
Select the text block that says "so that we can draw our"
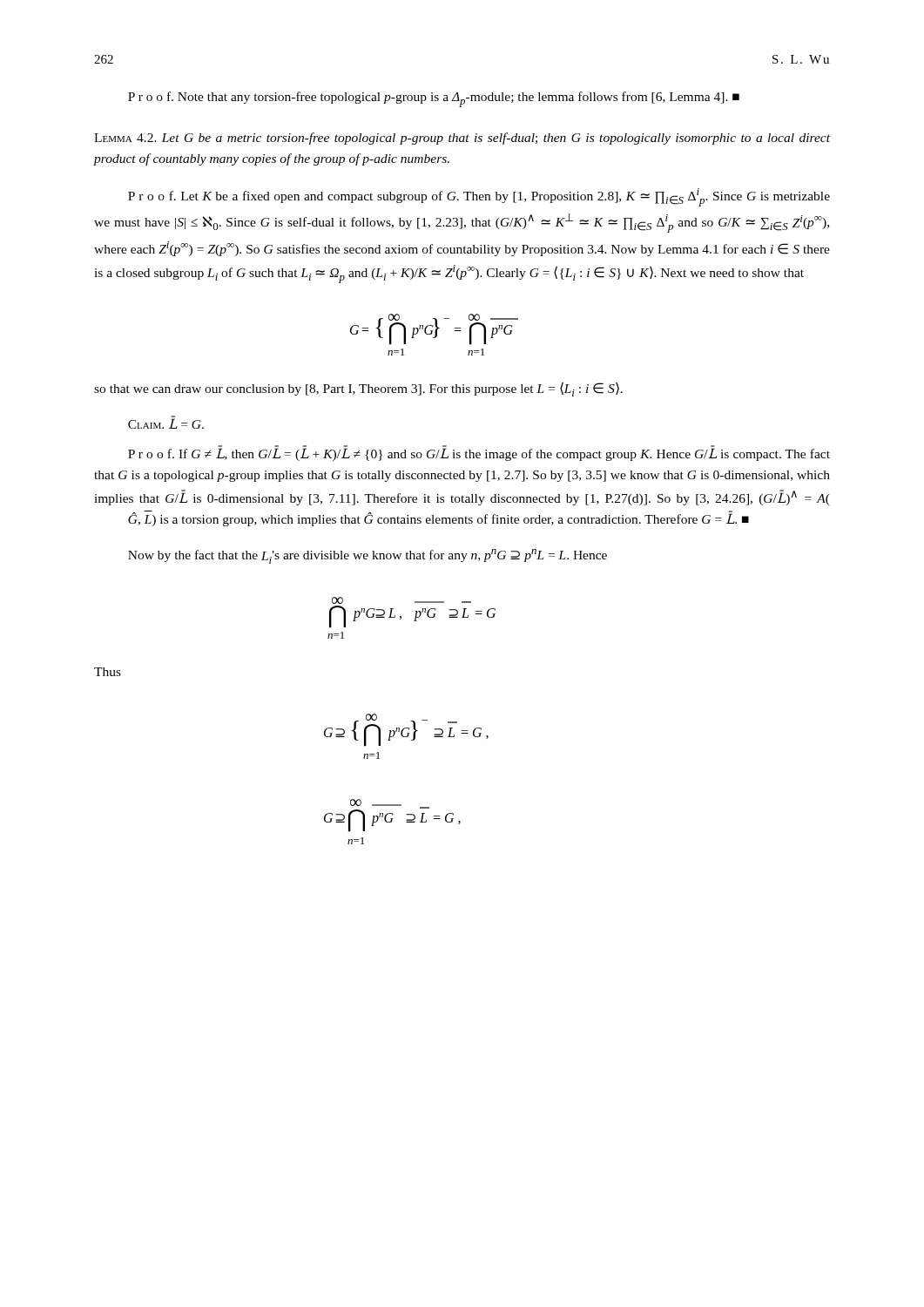(x=462, y=390)
